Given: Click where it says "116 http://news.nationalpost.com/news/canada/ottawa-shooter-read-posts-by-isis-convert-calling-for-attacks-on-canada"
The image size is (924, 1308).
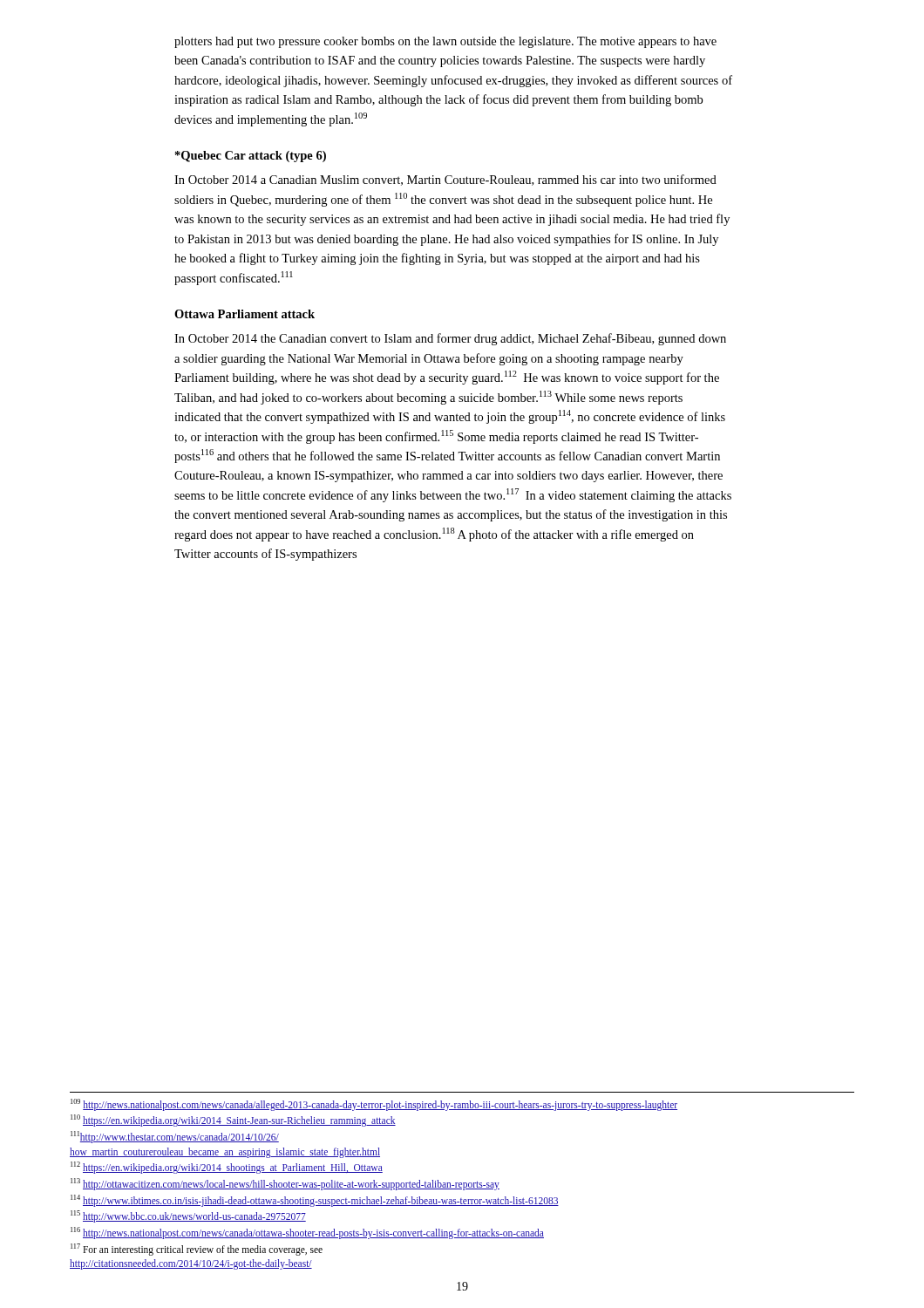Looking at the screenshot, I should coord(307,1232).
